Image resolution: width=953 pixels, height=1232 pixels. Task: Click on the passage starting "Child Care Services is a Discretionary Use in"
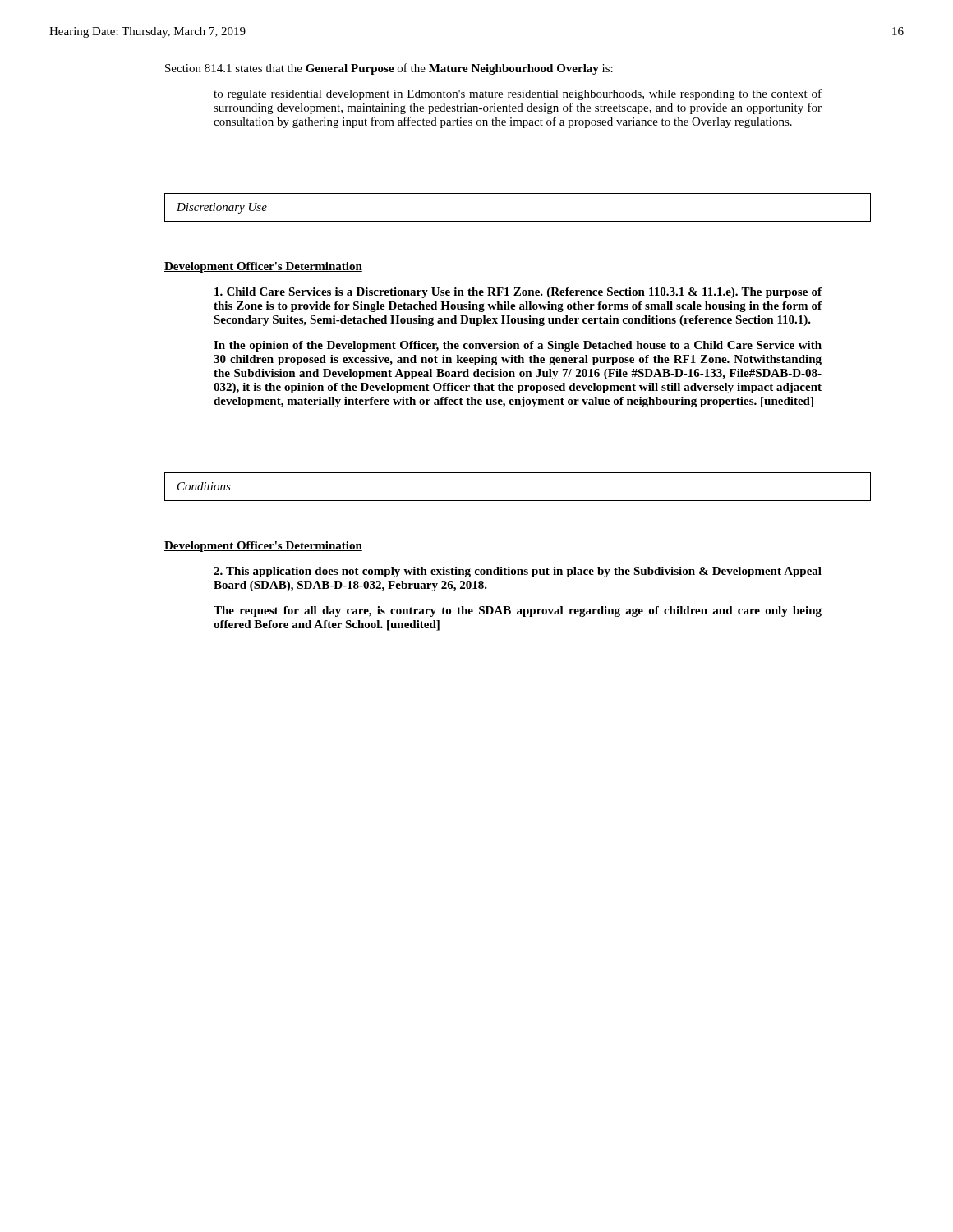[x=518, y=306]
